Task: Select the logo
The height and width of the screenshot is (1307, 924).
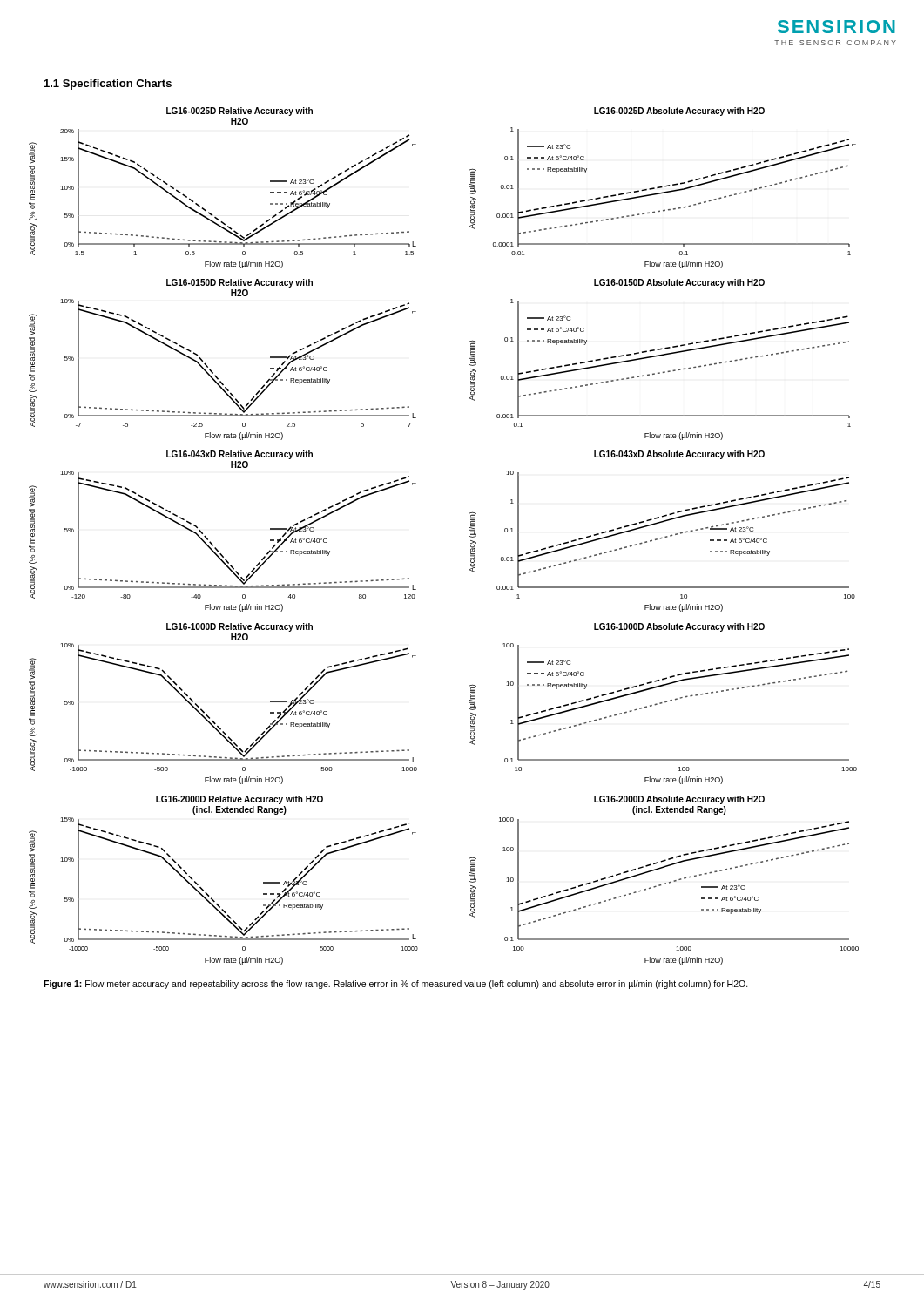Action: [836, 31]
